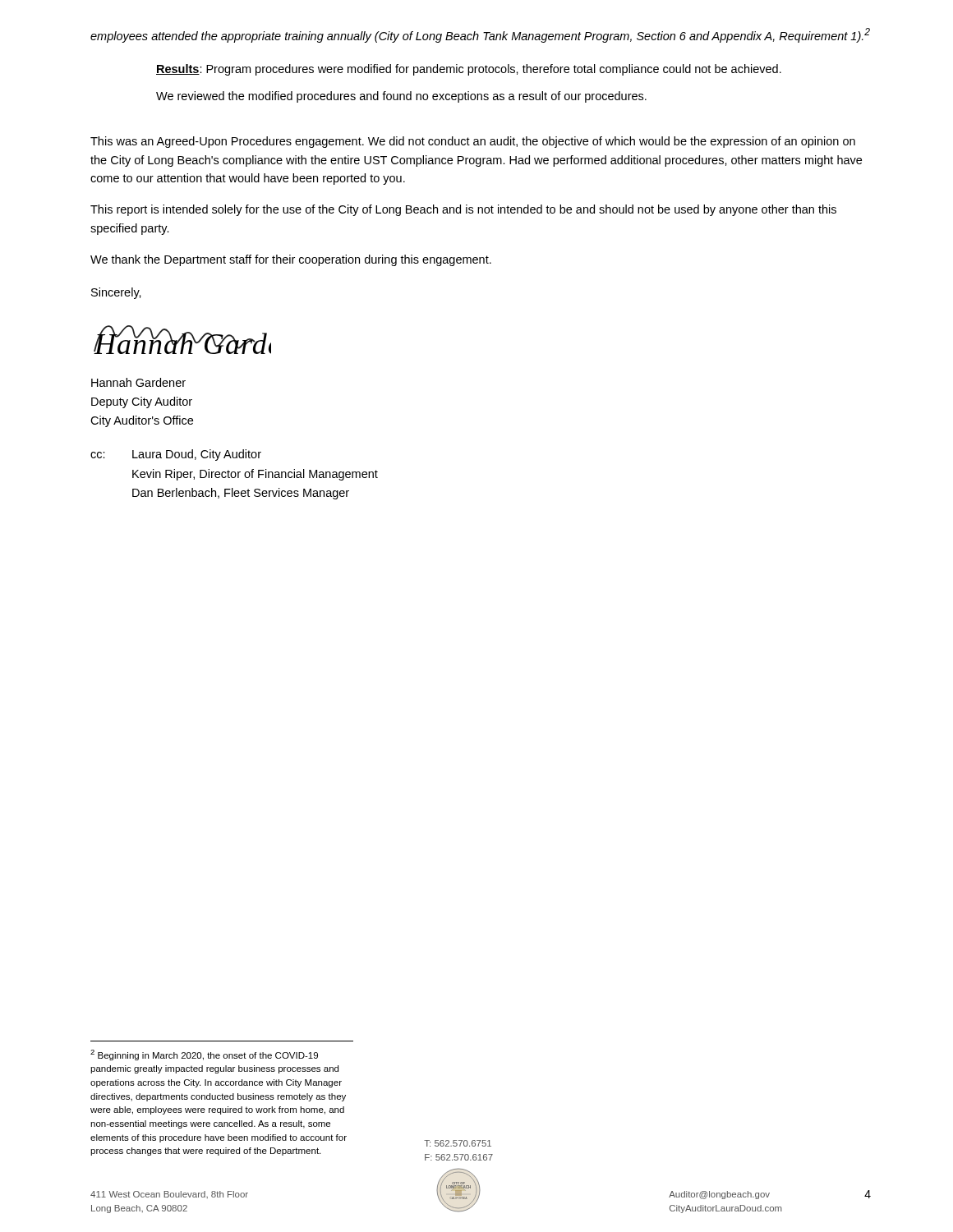Viewport: 953px width, 1232px height.
Task: Locate the illustration
Action: coord(481,339)
